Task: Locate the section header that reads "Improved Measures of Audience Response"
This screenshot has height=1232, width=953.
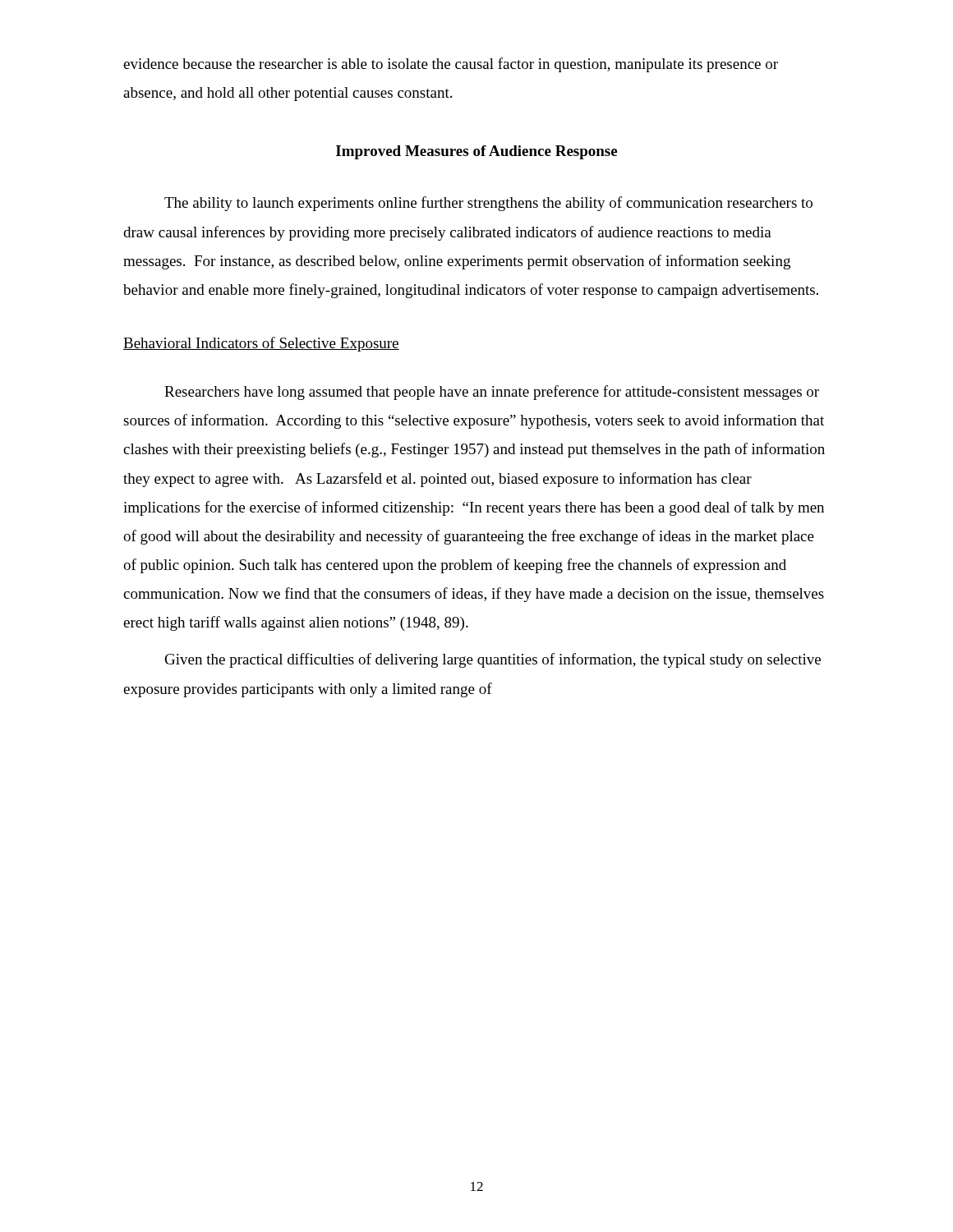Action: 476,151
